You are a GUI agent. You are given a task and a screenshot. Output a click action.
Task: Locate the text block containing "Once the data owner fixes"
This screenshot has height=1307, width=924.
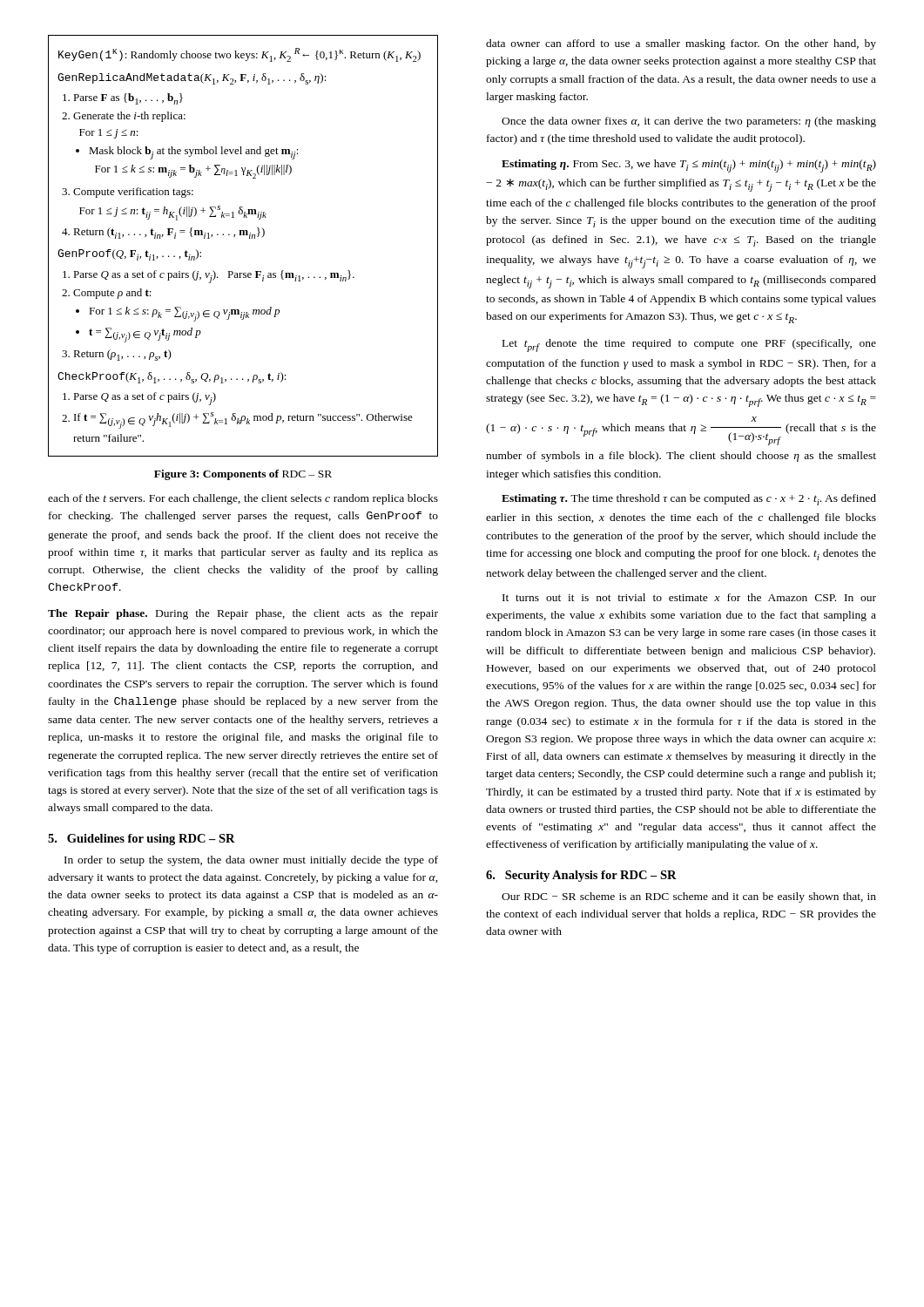click(681, 129)
